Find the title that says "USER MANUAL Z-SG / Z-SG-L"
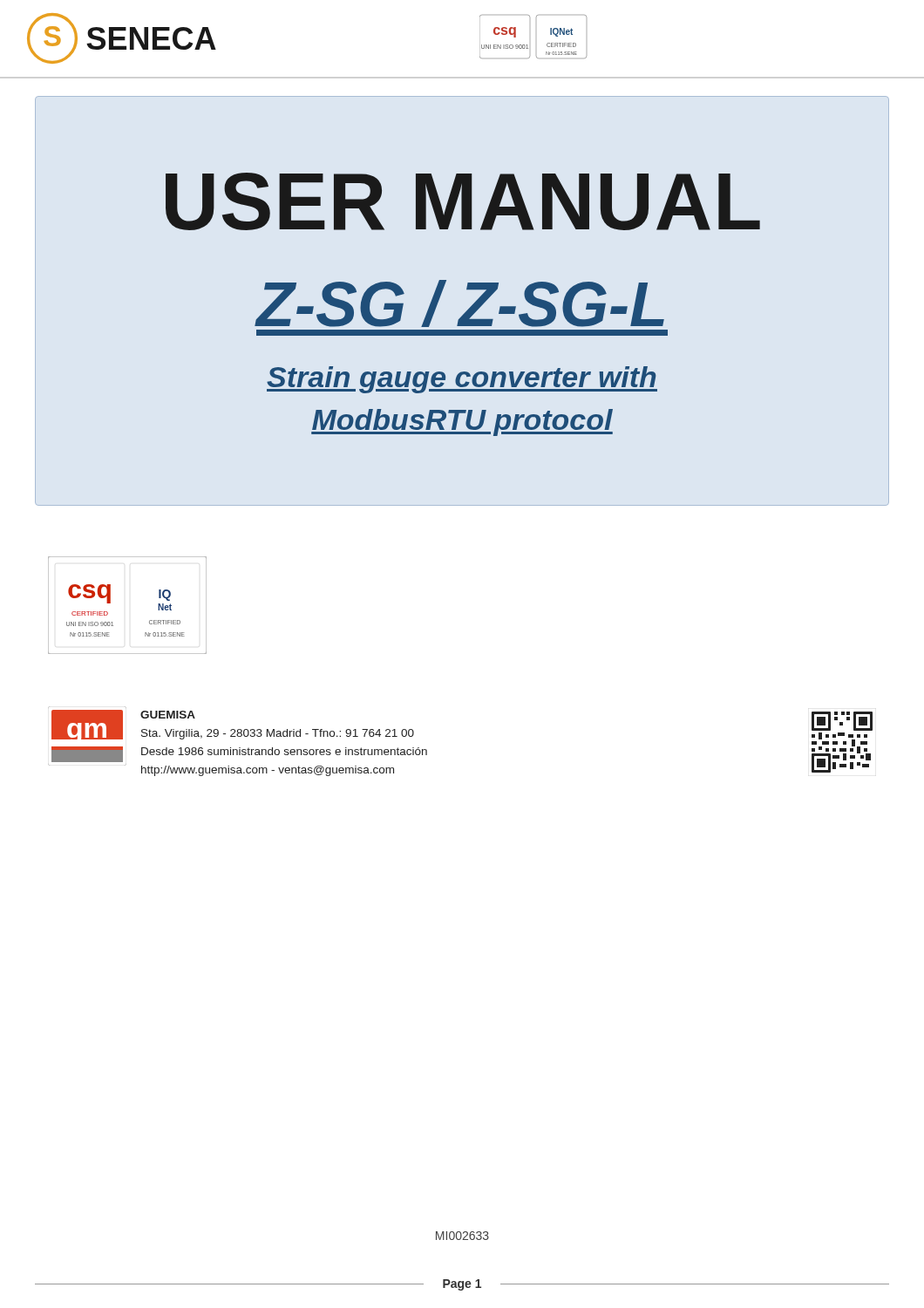This screenshot has width=924, height=1308. (462, 300)
